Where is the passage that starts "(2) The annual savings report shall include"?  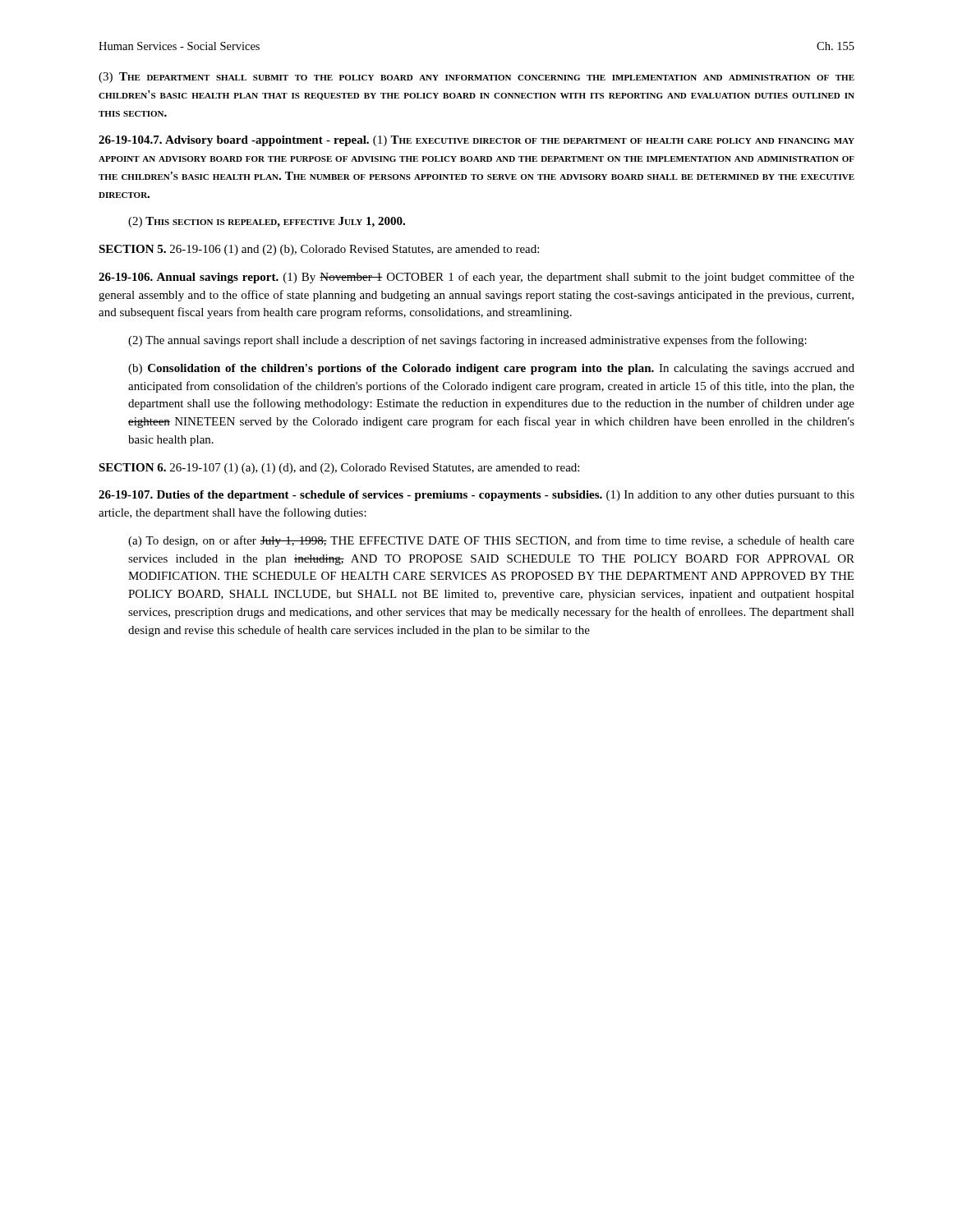pyautogui.click(x=491, y=341)
